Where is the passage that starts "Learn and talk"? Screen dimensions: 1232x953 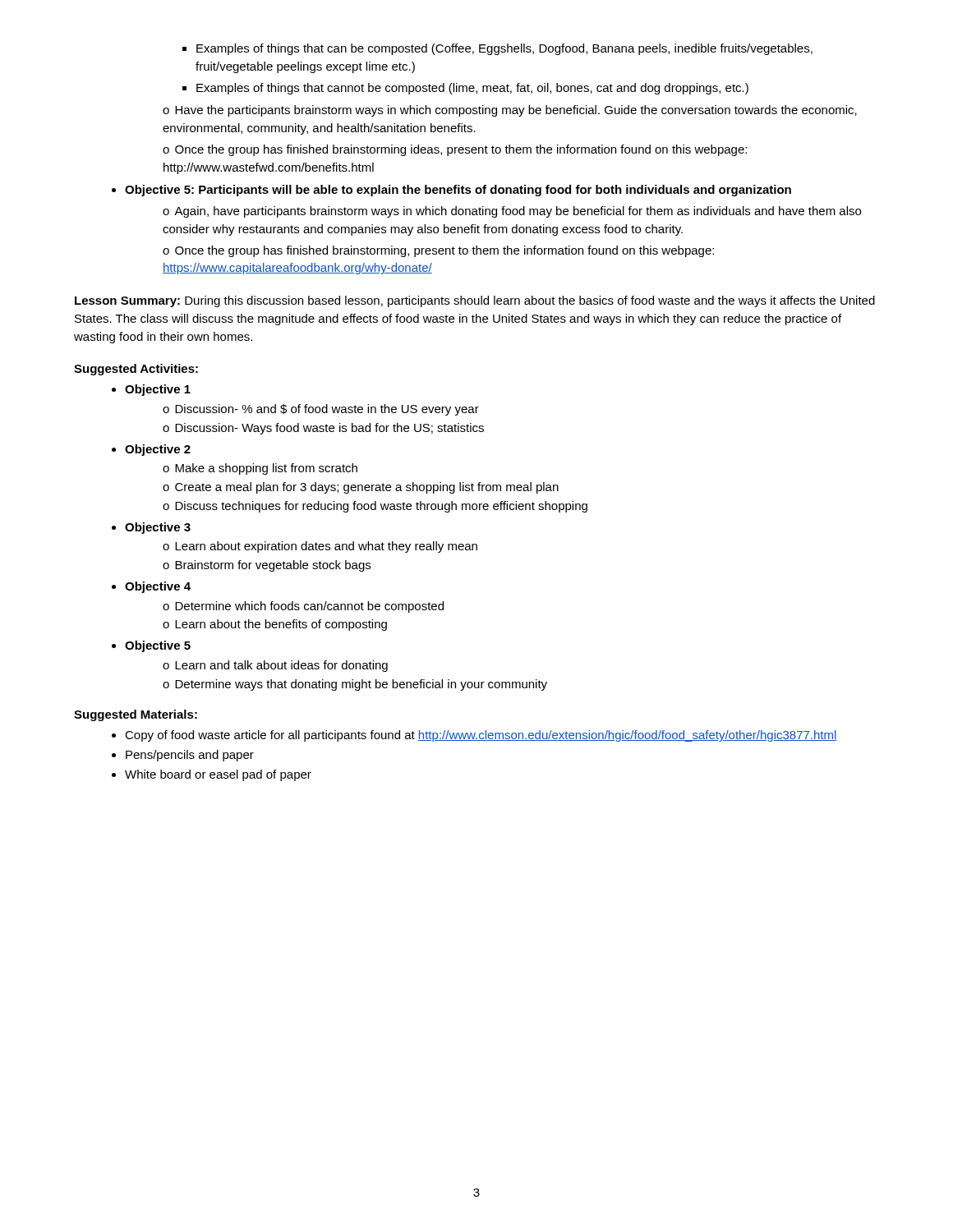click(275, 666)
